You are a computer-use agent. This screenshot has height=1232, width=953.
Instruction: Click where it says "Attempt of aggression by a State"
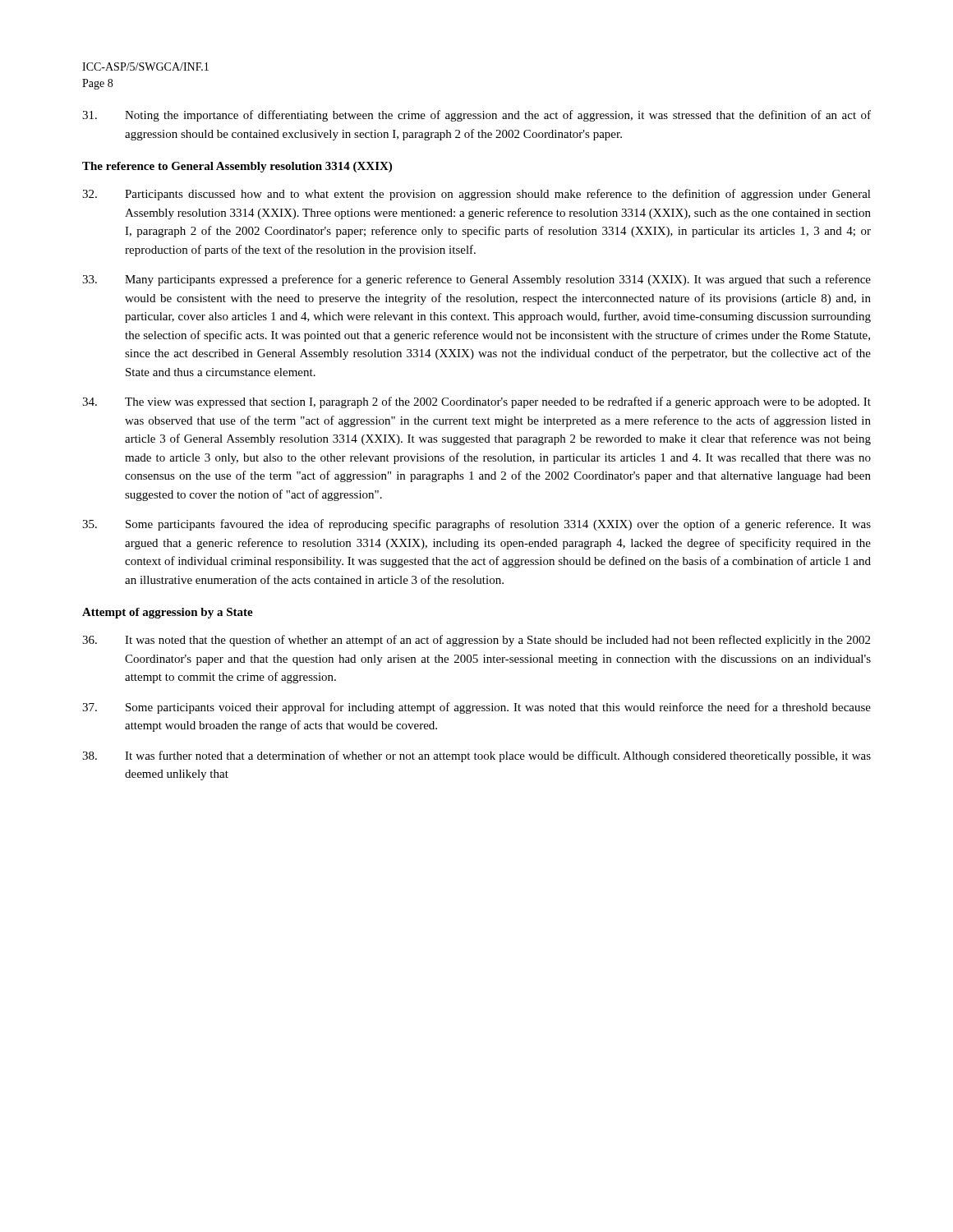click(x=167, y=612)
